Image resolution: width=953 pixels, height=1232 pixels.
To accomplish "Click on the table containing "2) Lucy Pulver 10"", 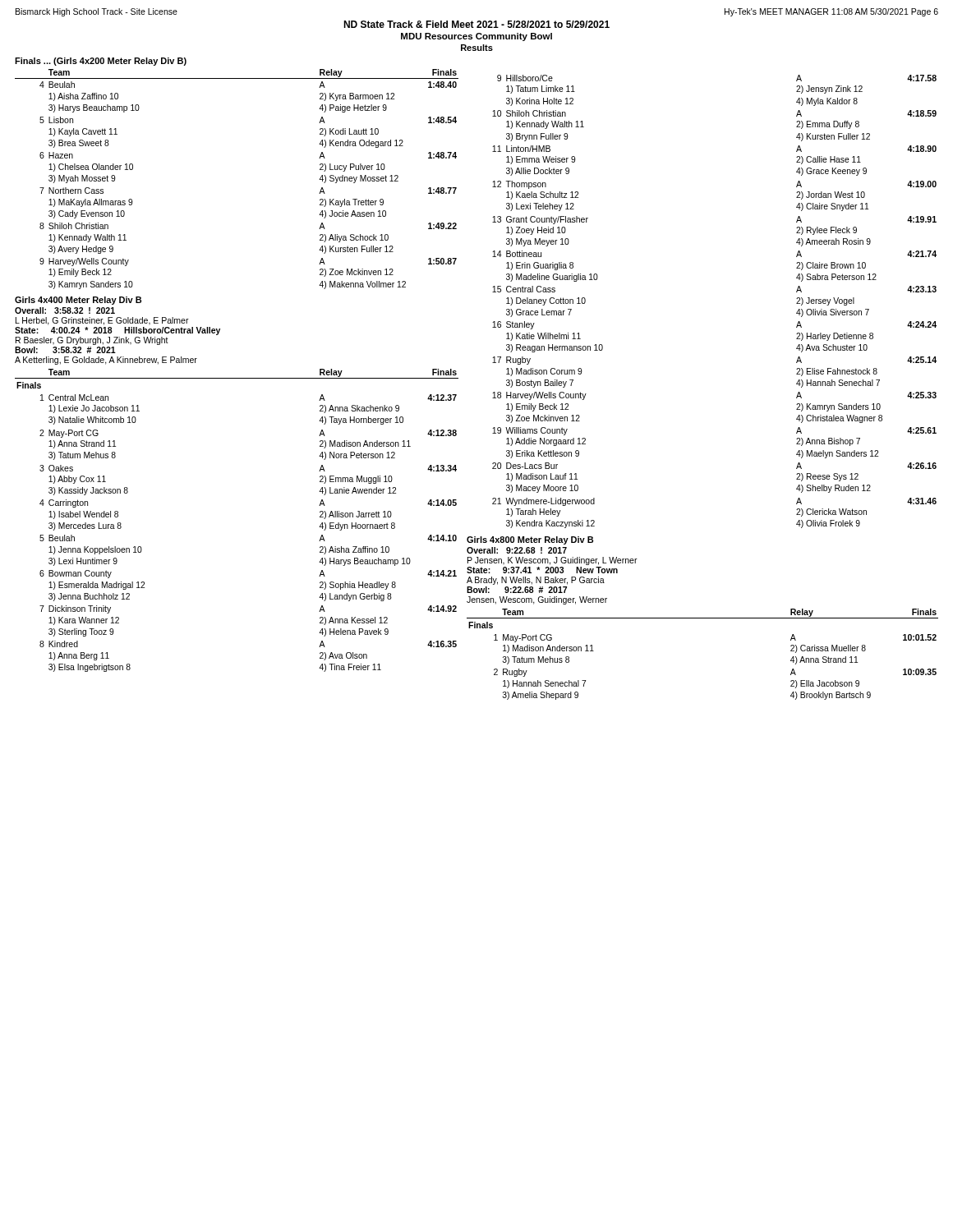I will 237,179.
